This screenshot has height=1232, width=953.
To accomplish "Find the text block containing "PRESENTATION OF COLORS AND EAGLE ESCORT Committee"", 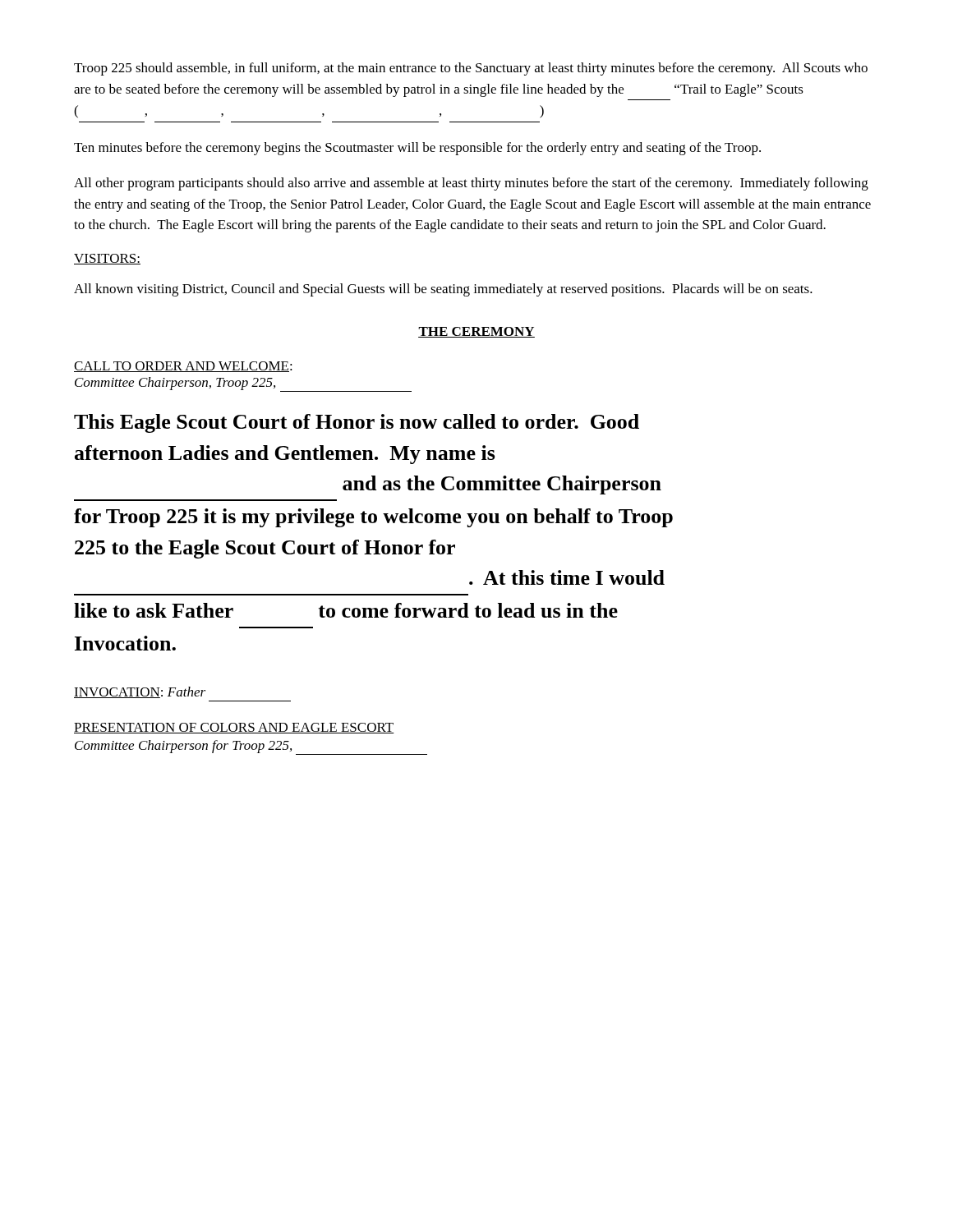I will (251, 737).
